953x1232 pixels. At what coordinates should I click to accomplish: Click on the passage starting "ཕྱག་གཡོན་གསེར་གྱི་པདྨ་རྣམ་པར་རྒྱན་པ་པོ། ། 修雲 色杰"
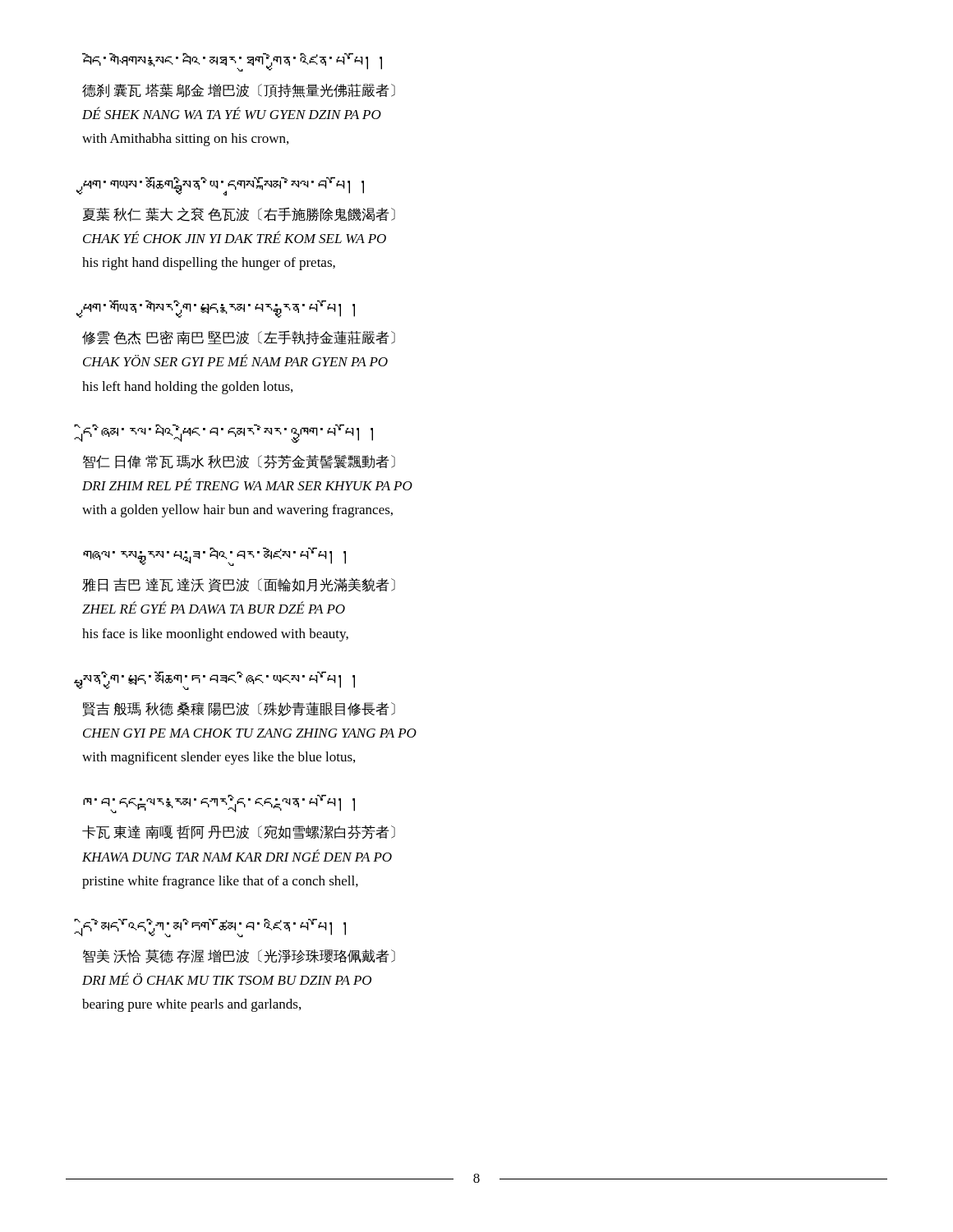[218, 309]
